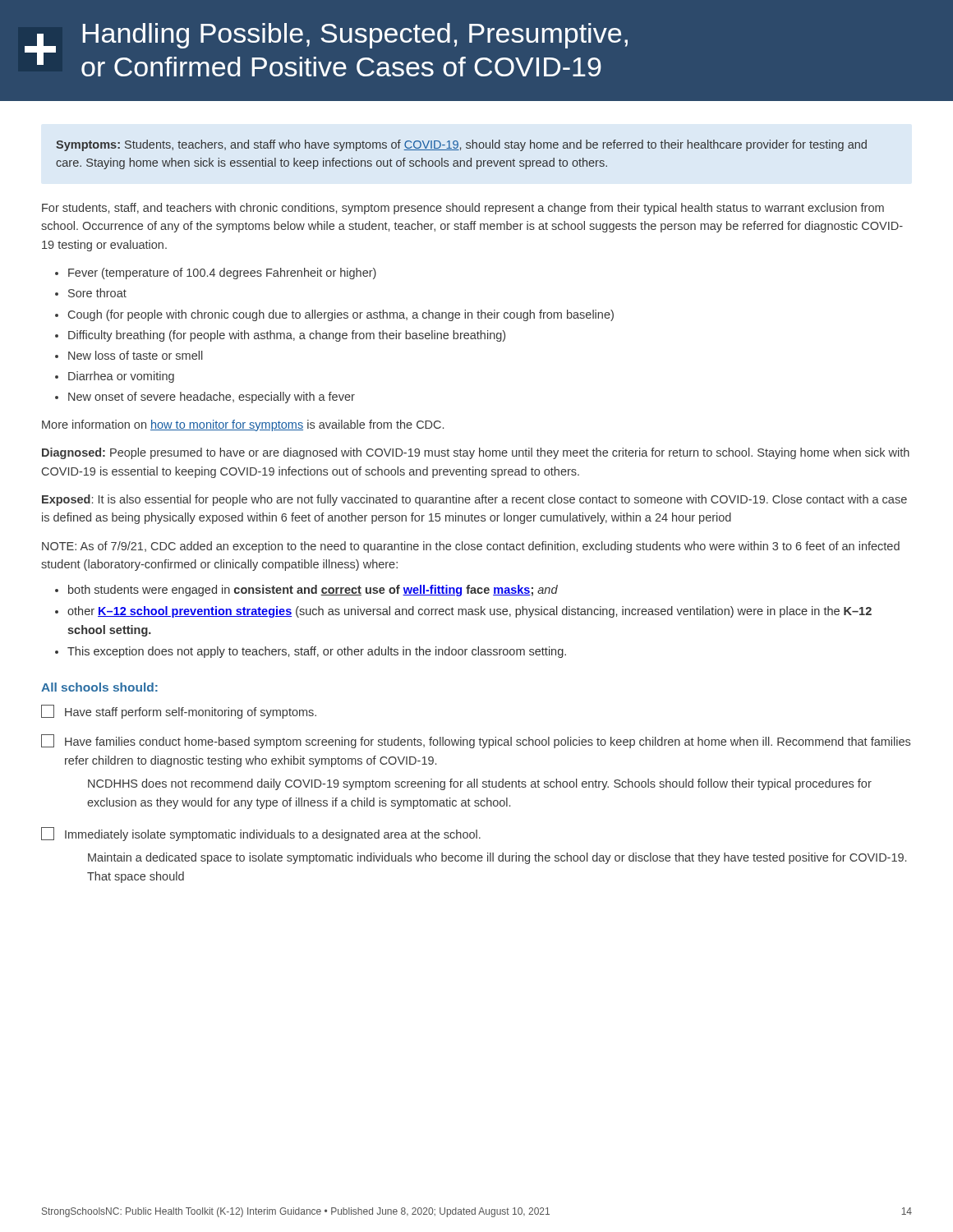Locate the element starting "Fever (temperature of 100.4 degrees Fahrenheit or higher)"

(222, 273)
